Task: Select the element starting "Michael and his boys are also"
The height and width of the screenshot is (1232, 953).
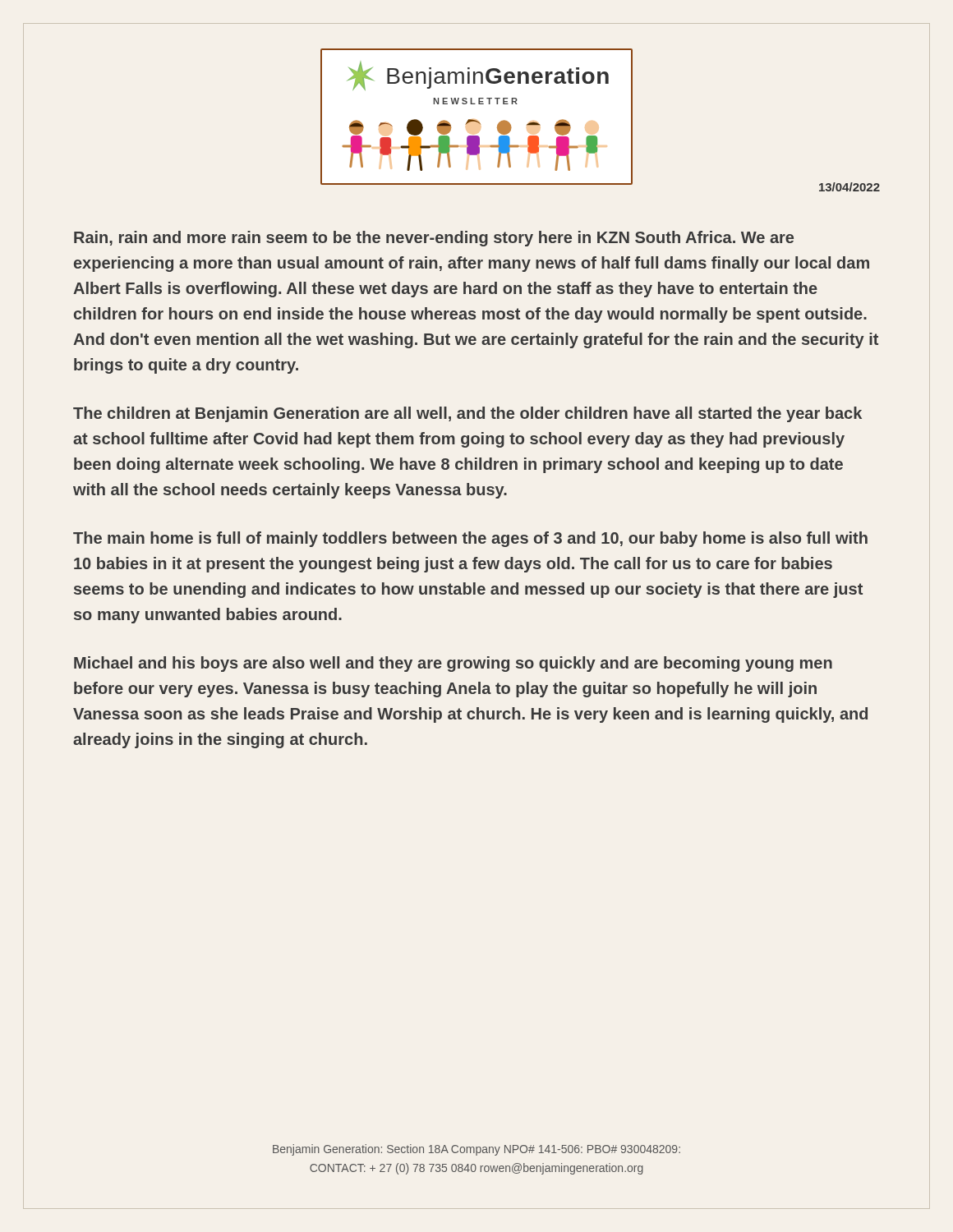Action: (x=471, y=701)
